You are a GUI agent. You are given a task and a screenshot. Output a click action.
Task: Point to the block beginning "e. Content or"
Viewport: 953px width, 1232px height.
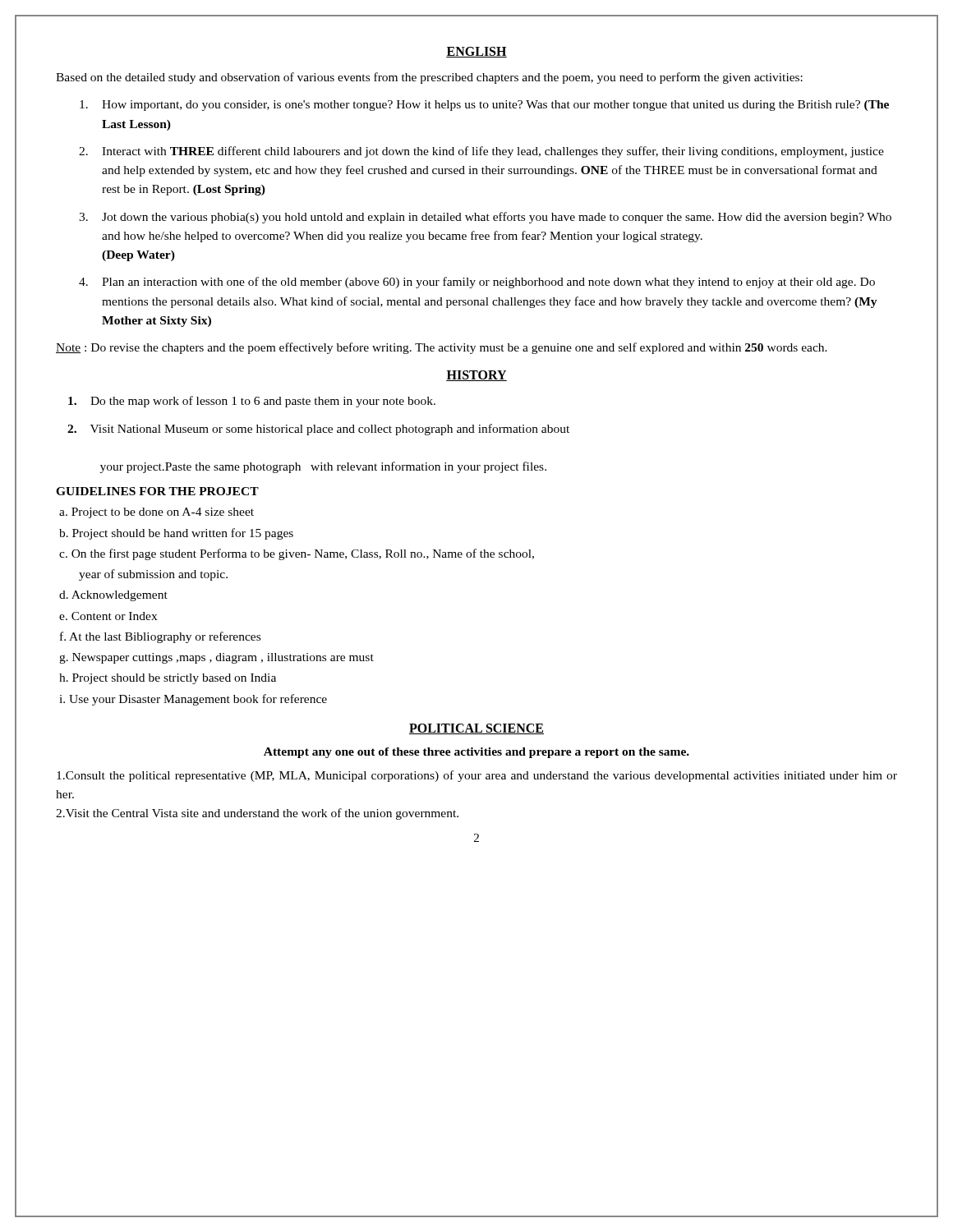pyautogui.click(x=108, y=615)
